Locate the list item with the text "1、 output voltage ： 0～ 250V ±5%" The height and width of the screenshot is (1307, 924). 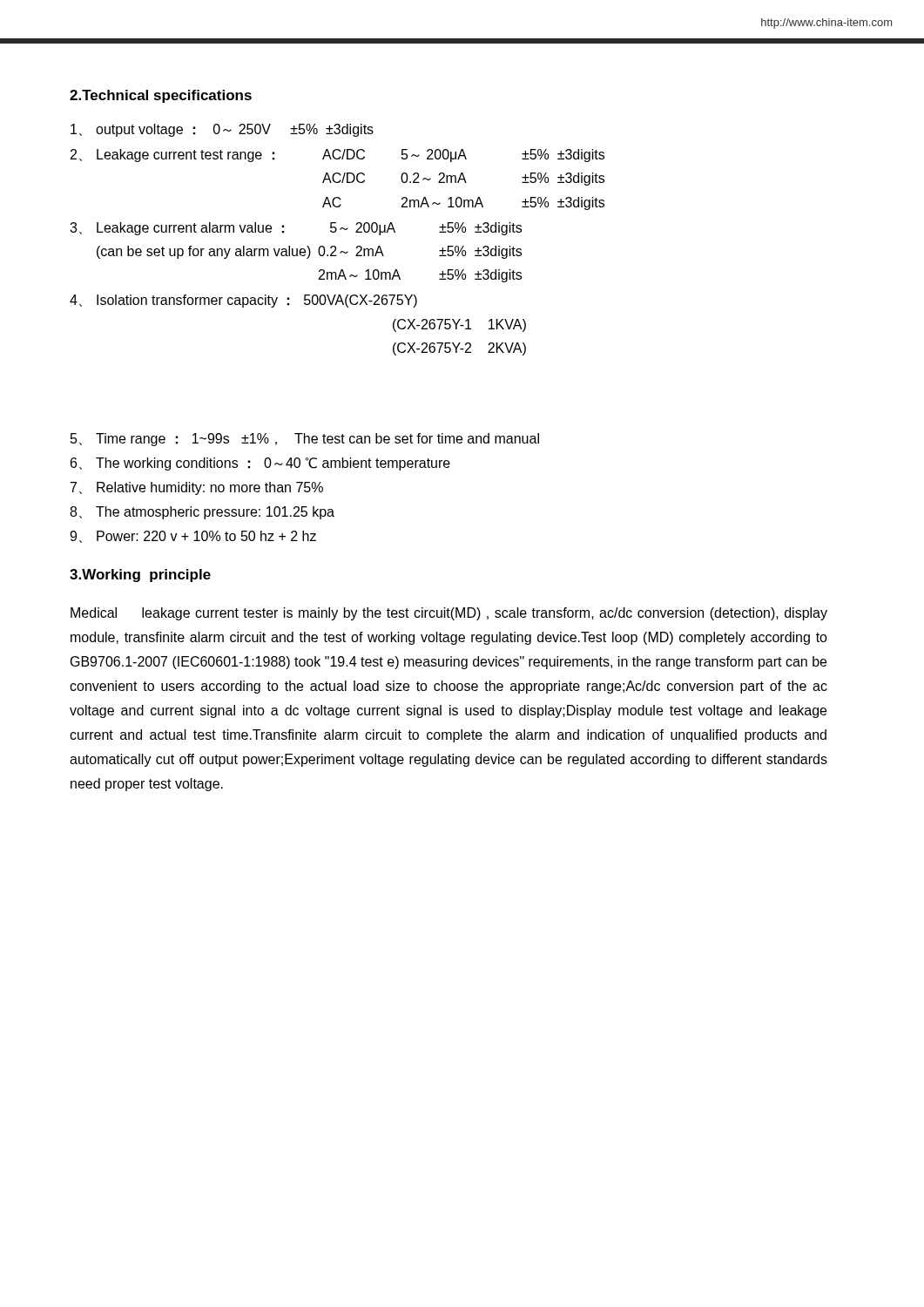[x=222, y=129]
